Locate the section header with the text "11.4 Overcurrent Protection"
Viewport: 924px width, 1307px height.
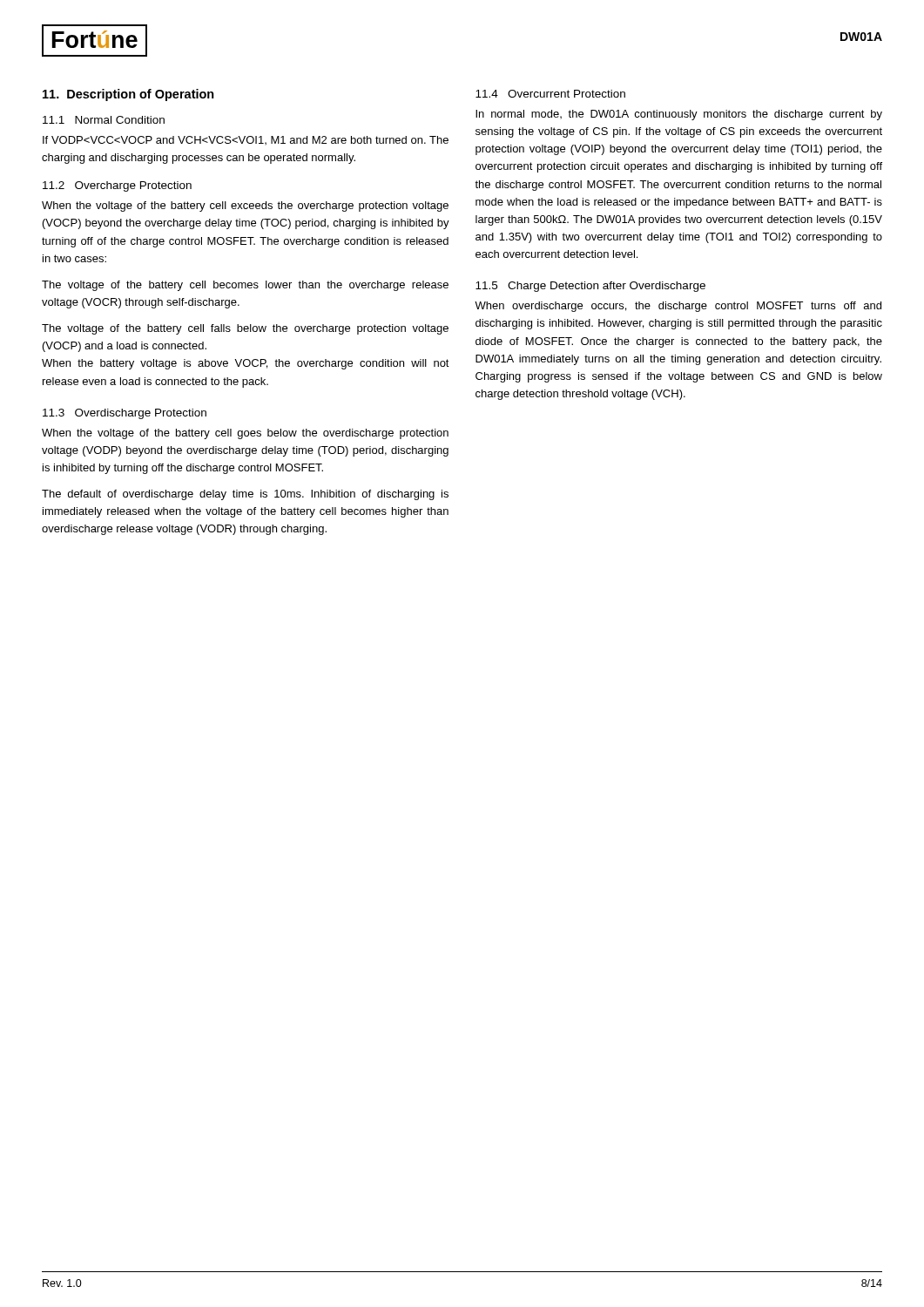[551, 94]
